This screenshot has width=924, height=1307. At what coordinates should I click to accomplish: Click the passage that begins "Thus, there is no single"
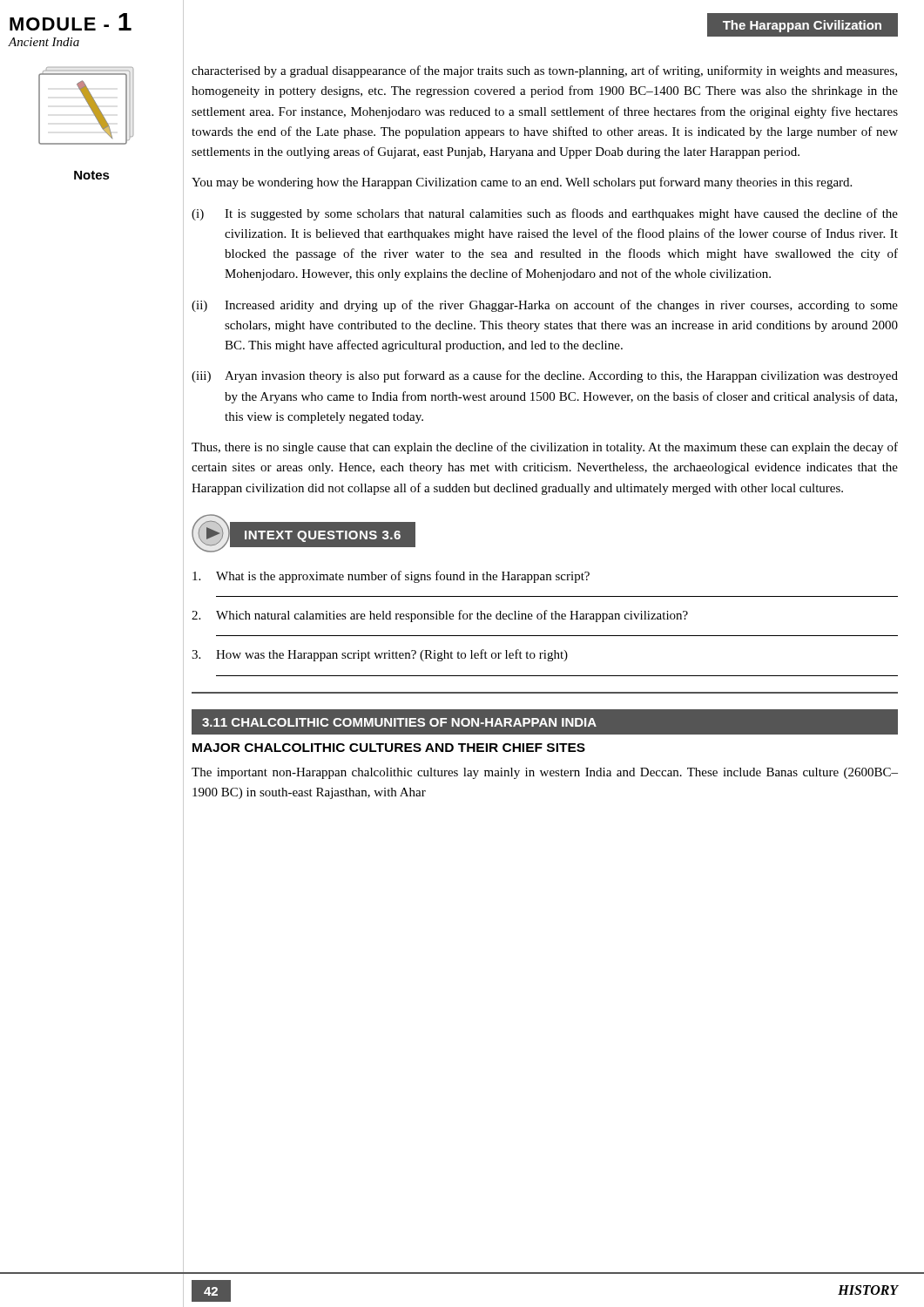pos(545,468)
